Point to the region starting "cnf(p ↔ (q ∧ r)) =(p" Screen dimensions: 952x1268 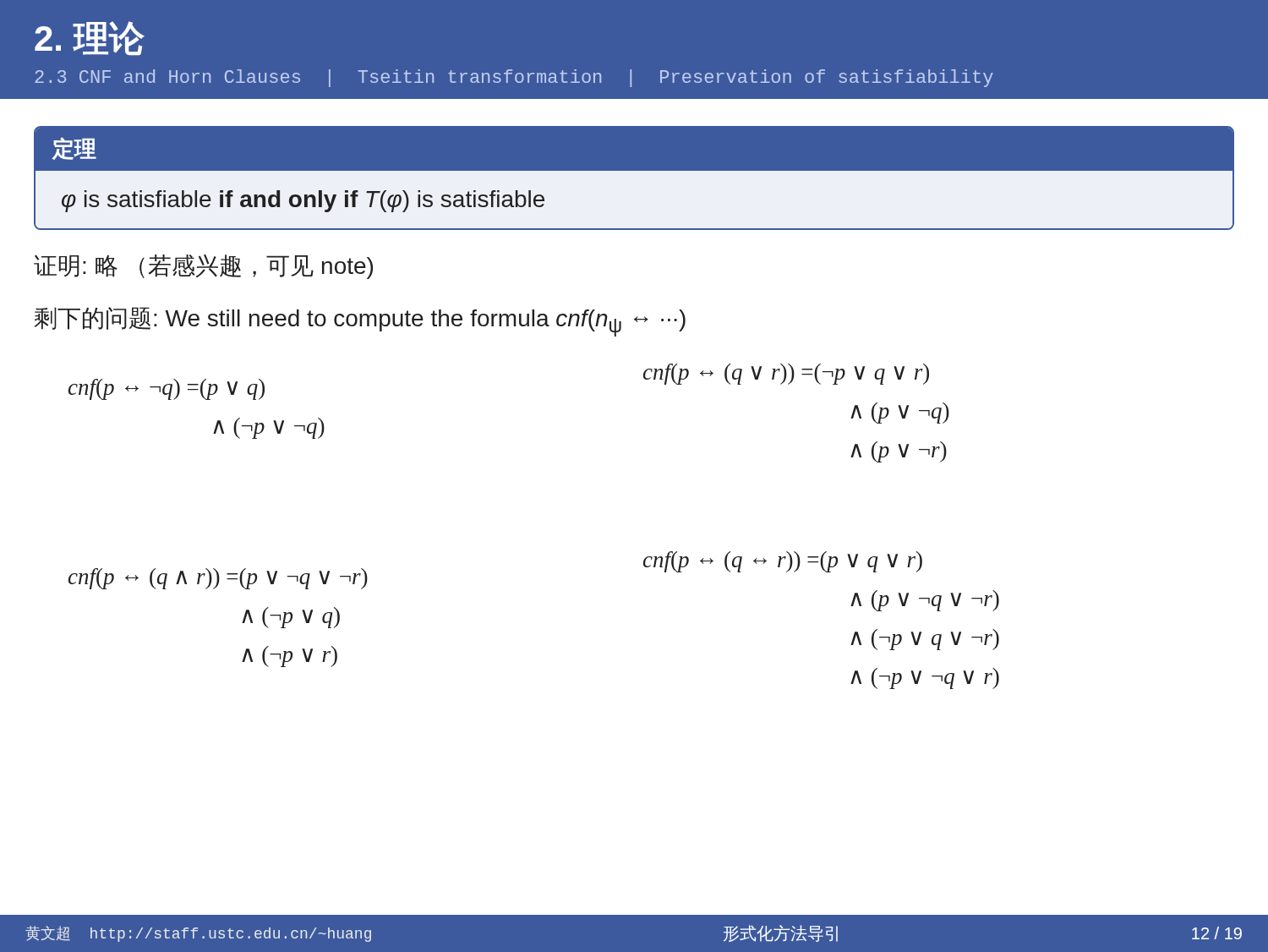tap(218, 579)
